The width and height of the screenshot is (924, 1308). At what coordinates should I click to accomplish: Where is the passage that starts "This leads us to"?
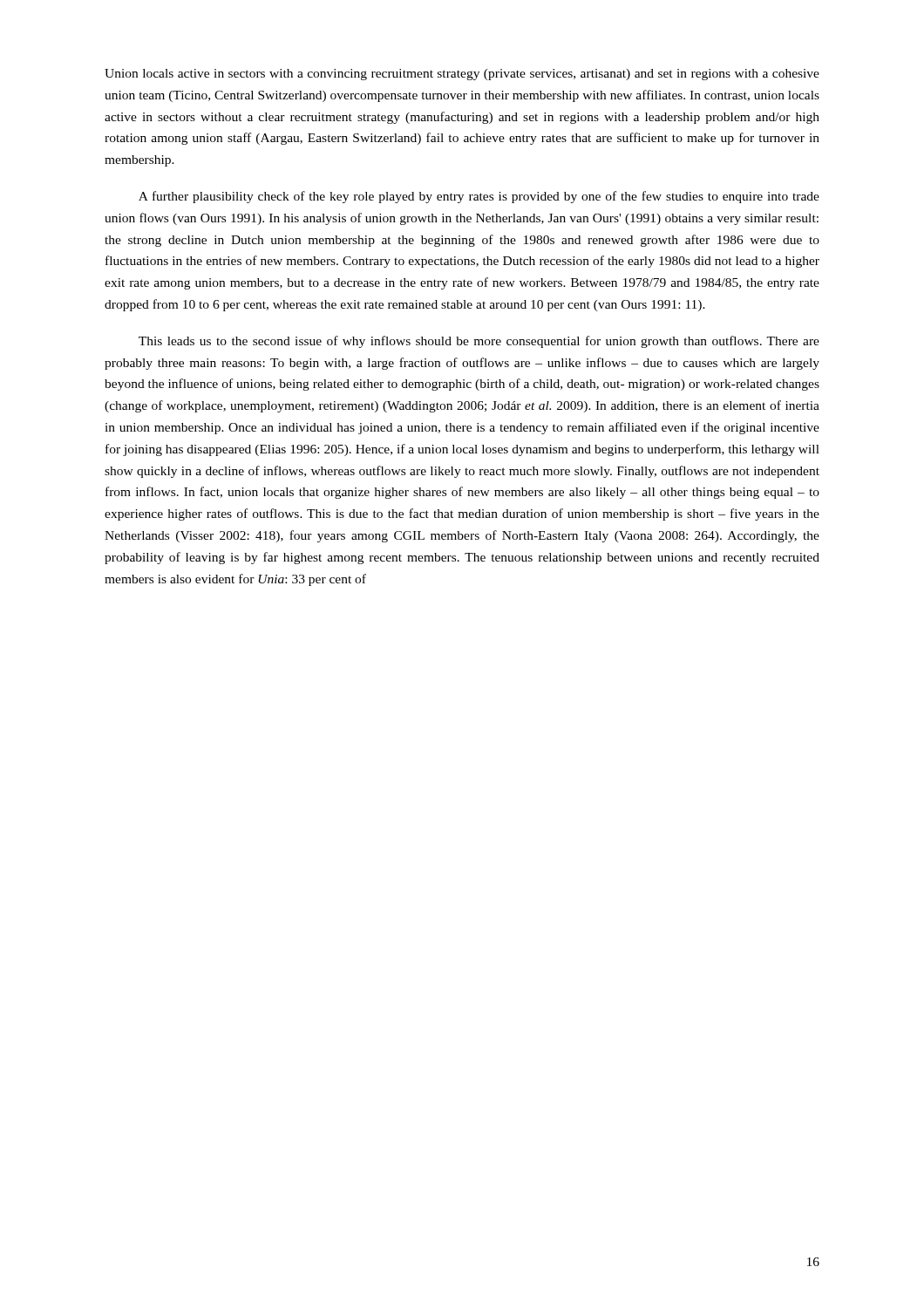(x=462, y=460)
